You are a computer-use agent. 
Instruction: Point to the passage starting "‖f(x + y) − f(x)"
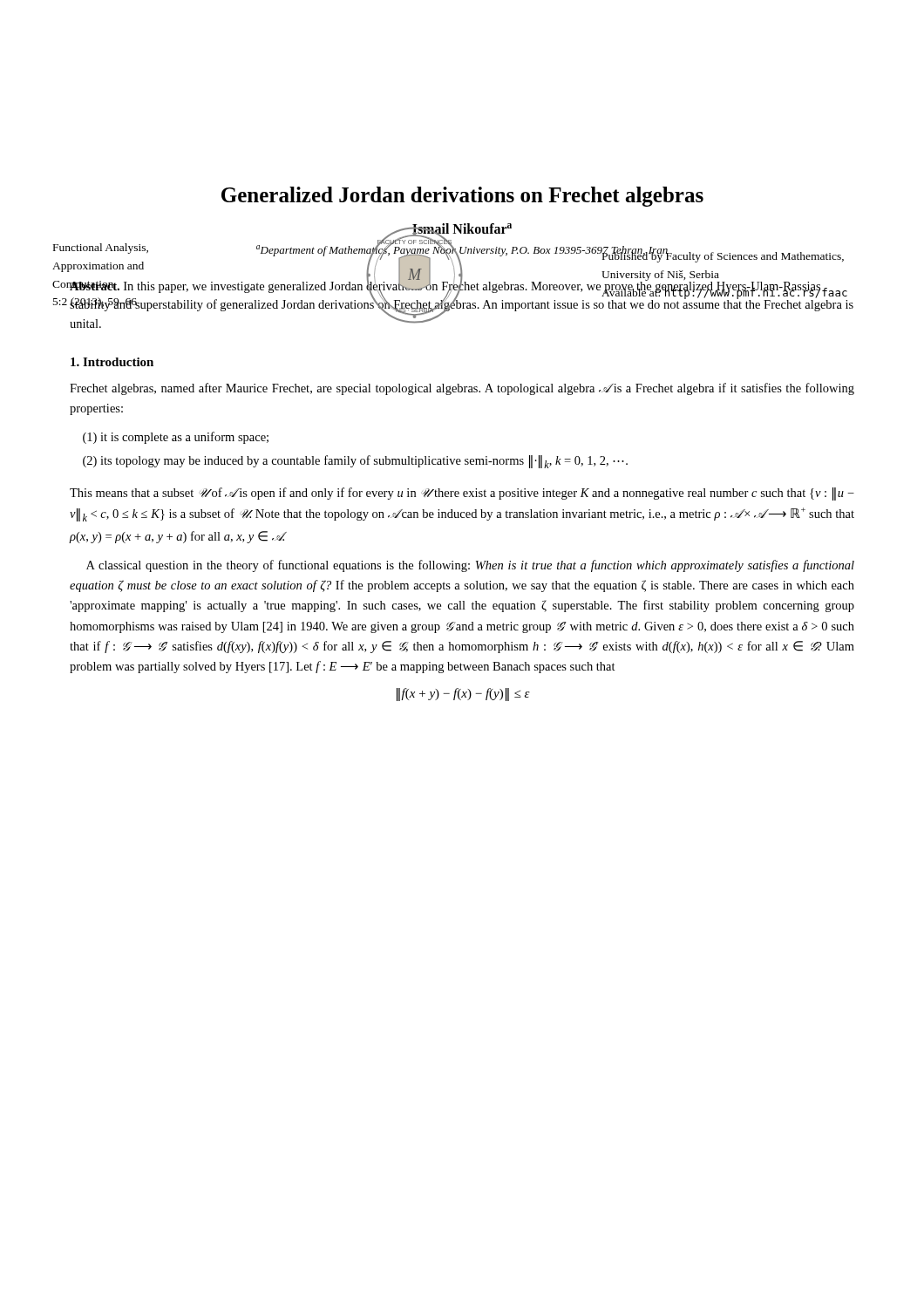pos(462,693)
